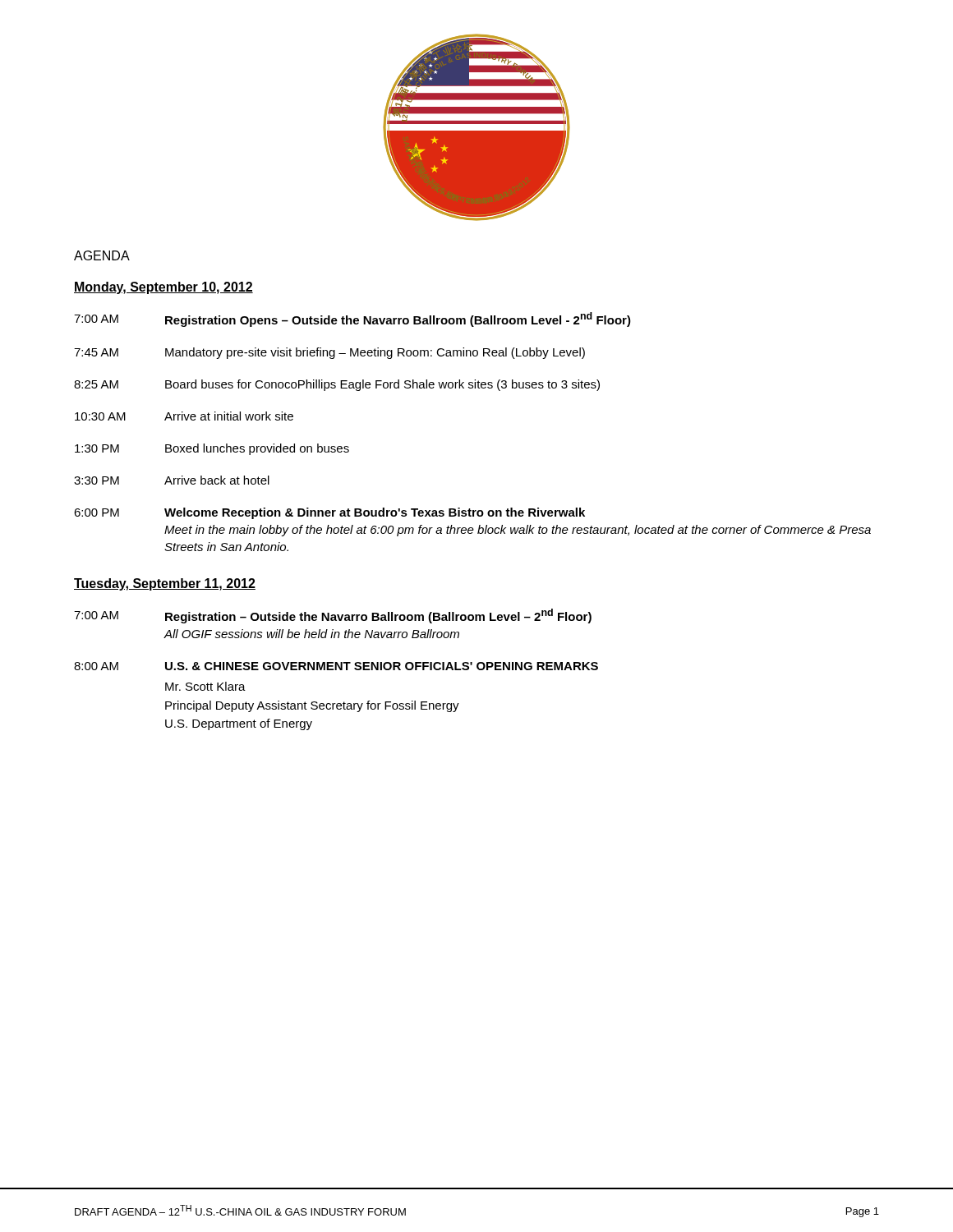
Task: Select the section header containing "Monday, September 10, 2012"
Action: (x=163, y=287)
